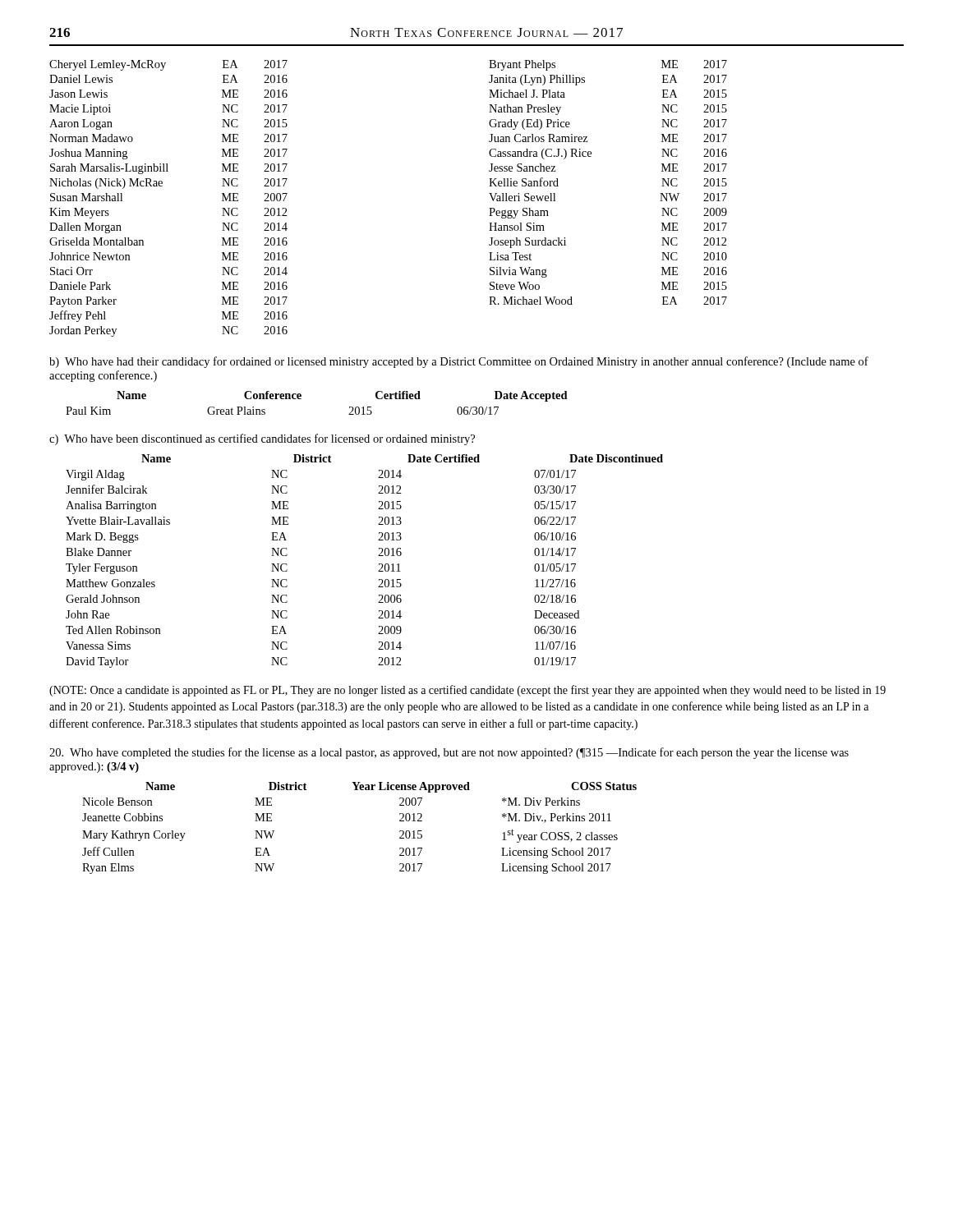953x1232 pixels.
Task: Click on the block starting "(NOTE: Once a candidate"
Action: coord(467,707)
